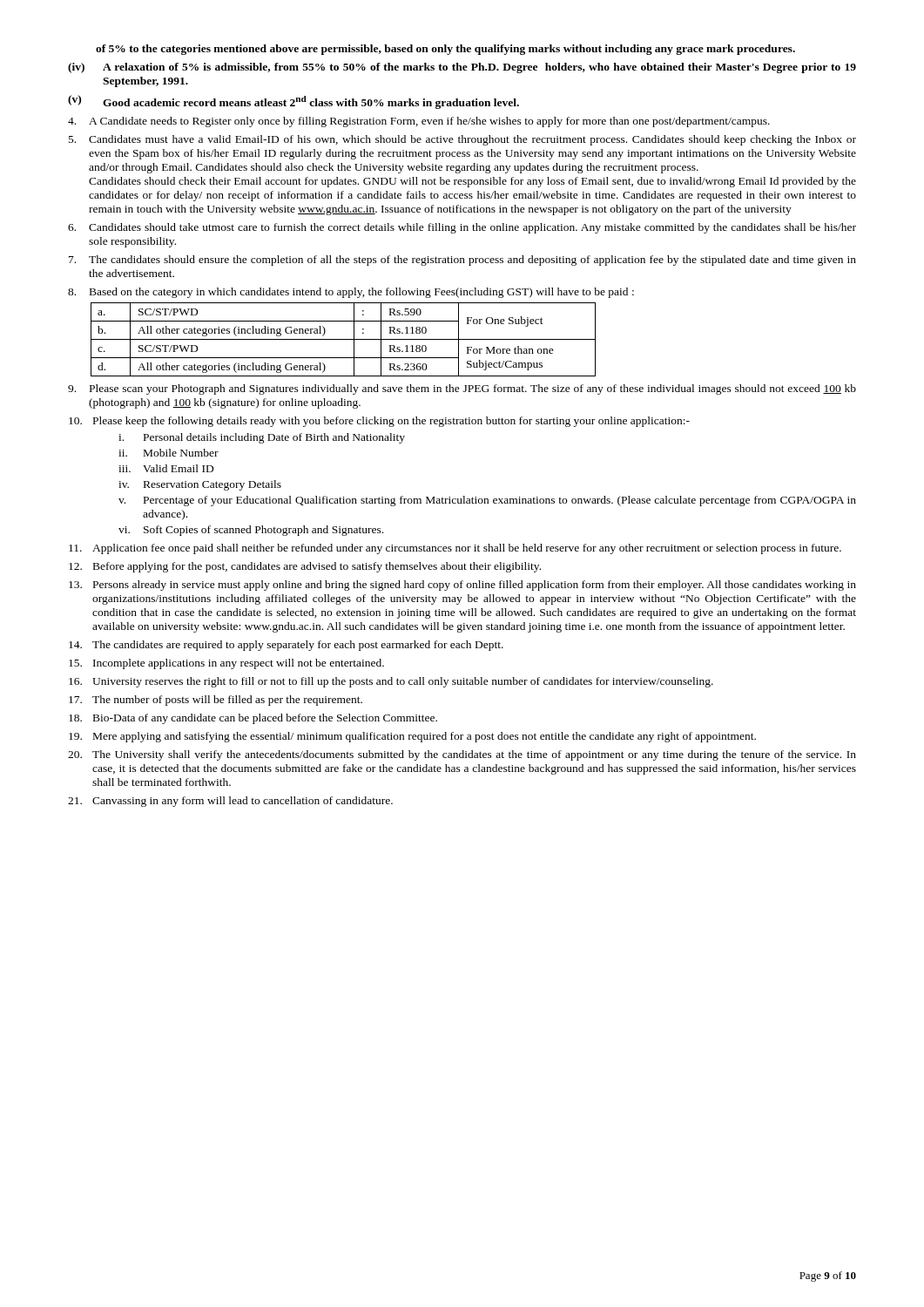Viewport: 924px width, 1307px height.
Task: Locate the block of text that opens with "13. Persons already"
Action: click(x=462, y=605)
